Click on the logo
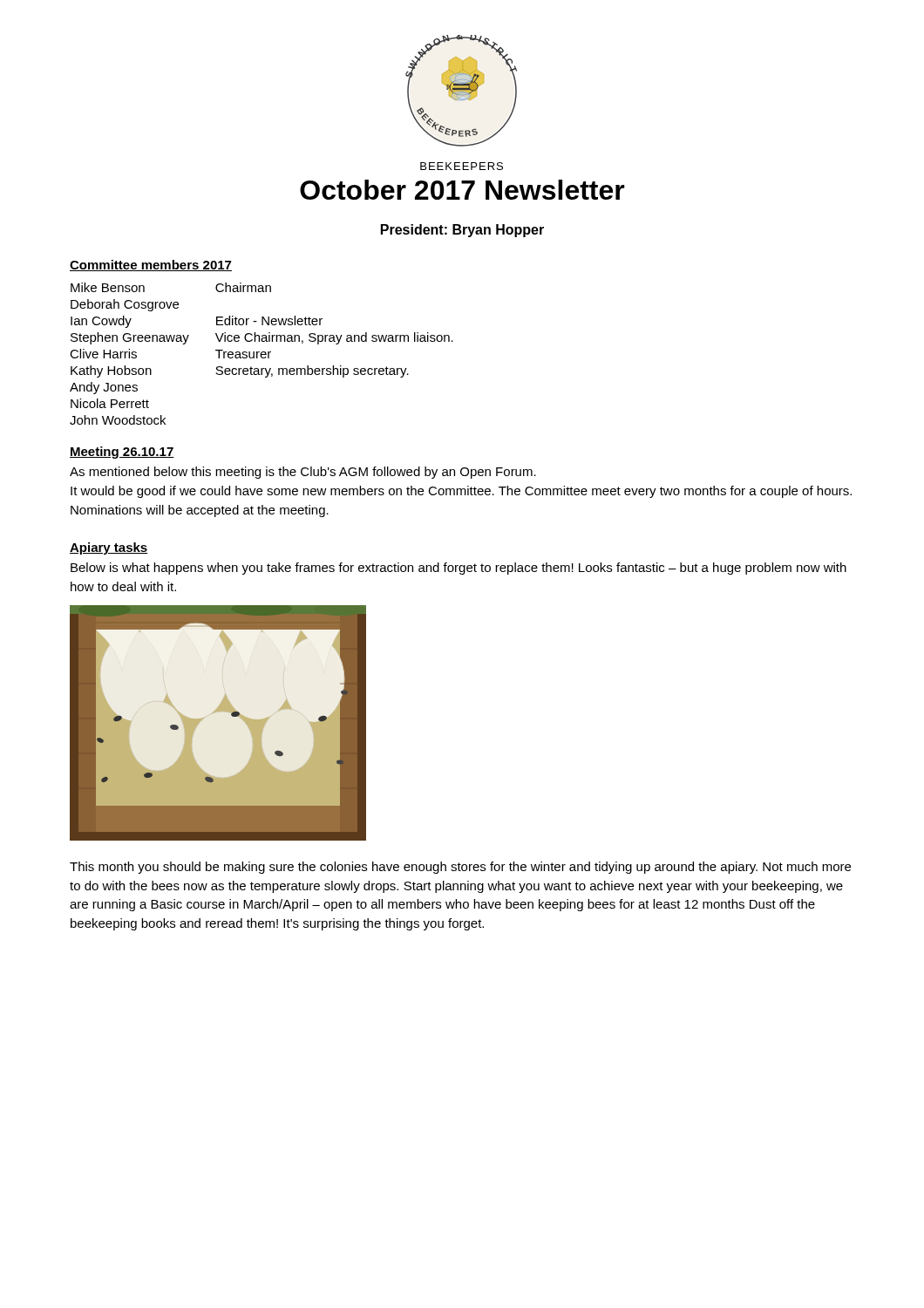924x1308 pixels. [462, 93]
